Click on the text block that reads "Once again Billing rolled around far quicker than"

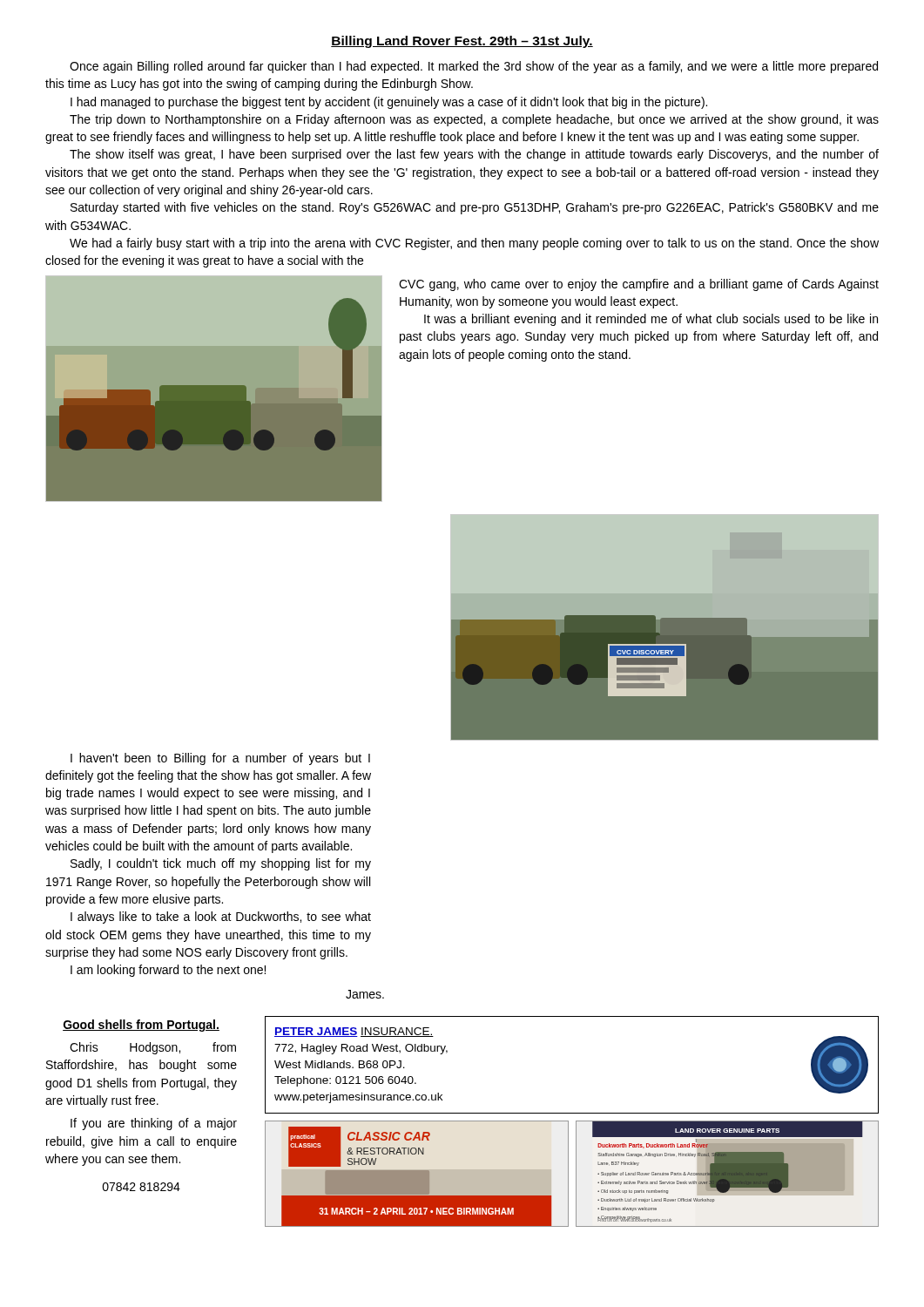pyautogui.click(x=462, y=164)
